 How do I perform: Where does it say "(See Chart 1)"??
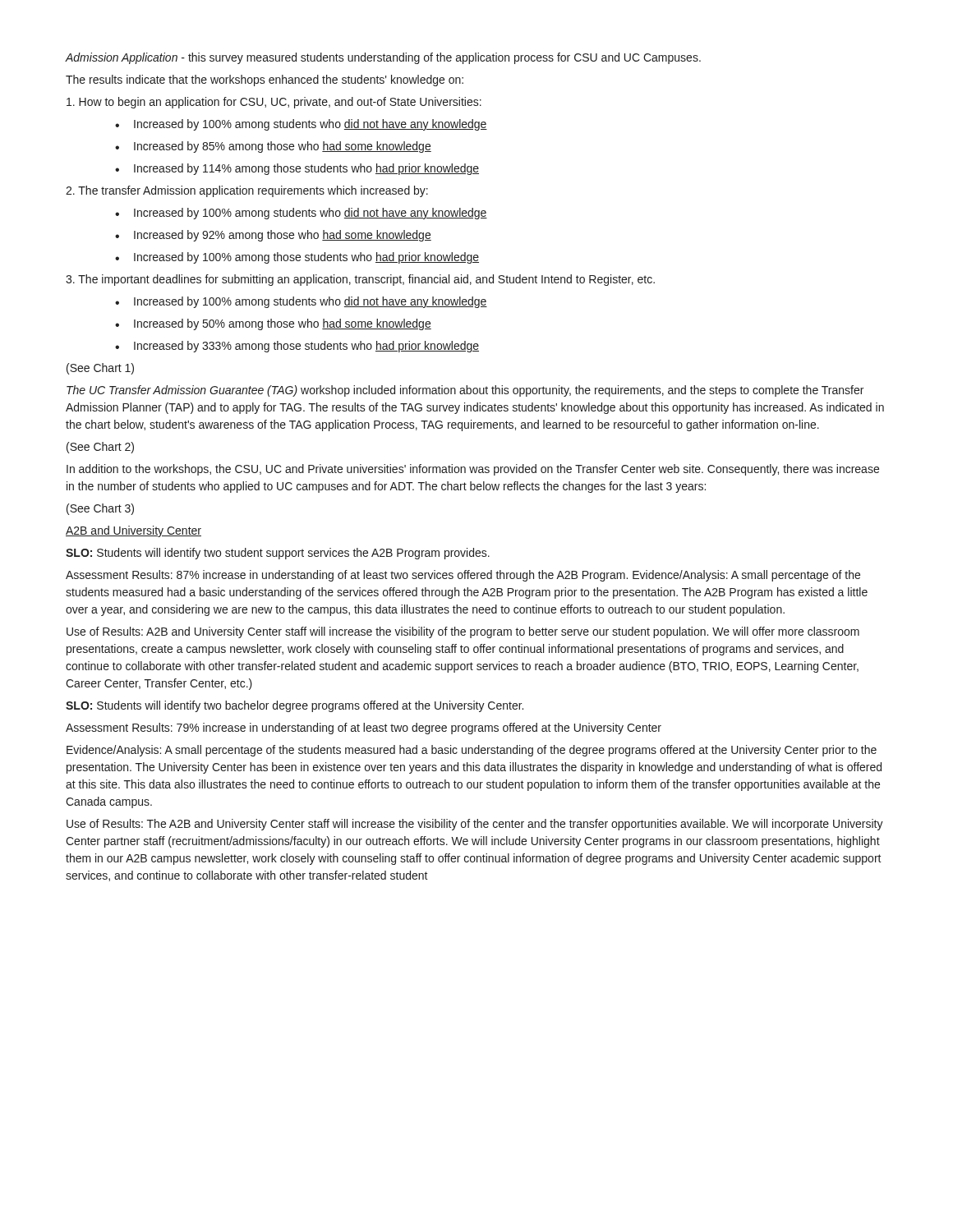click(x=100, y=368)
